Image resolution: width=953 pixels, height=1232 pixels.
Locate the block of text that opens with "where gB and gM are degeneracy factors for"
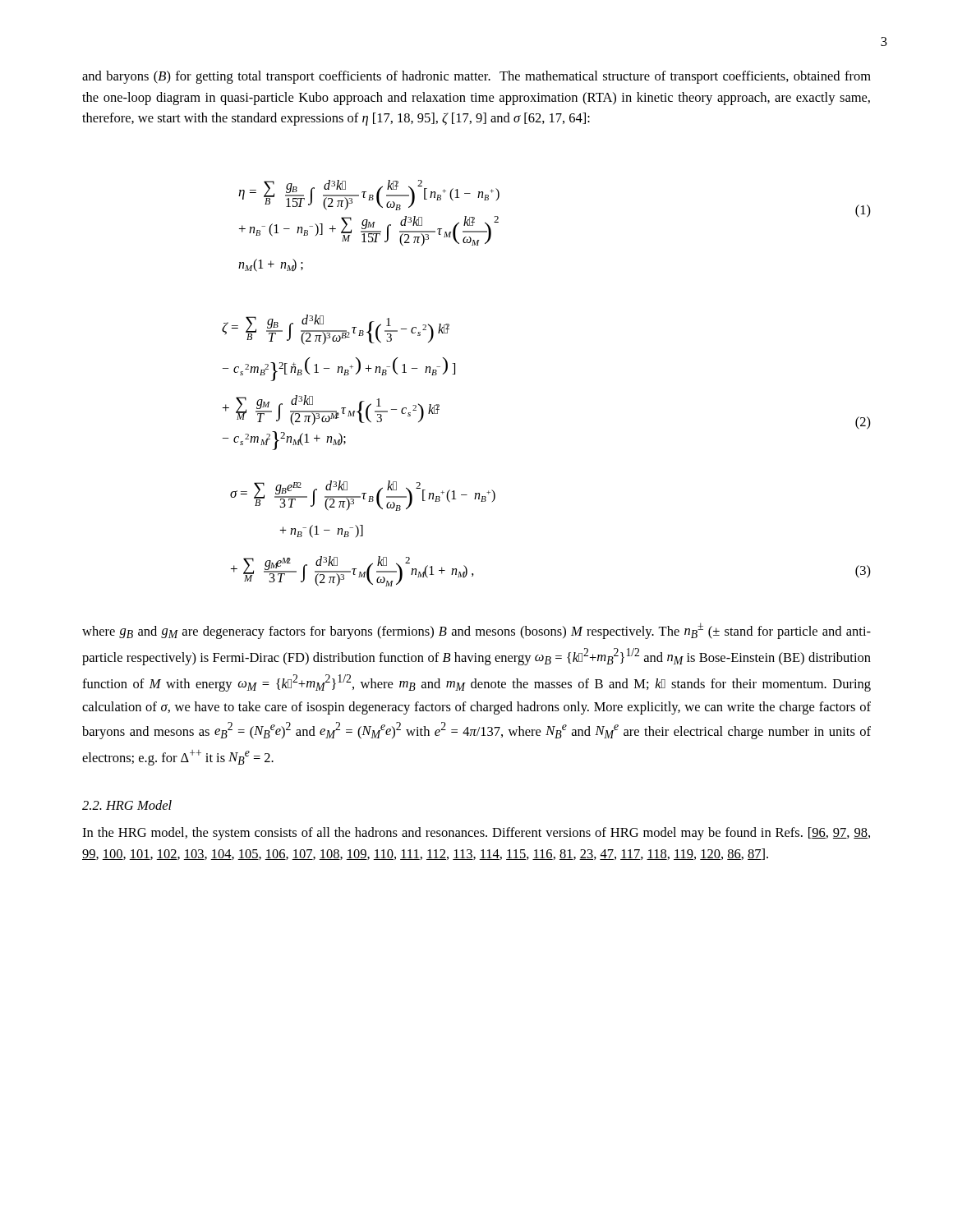476,694
